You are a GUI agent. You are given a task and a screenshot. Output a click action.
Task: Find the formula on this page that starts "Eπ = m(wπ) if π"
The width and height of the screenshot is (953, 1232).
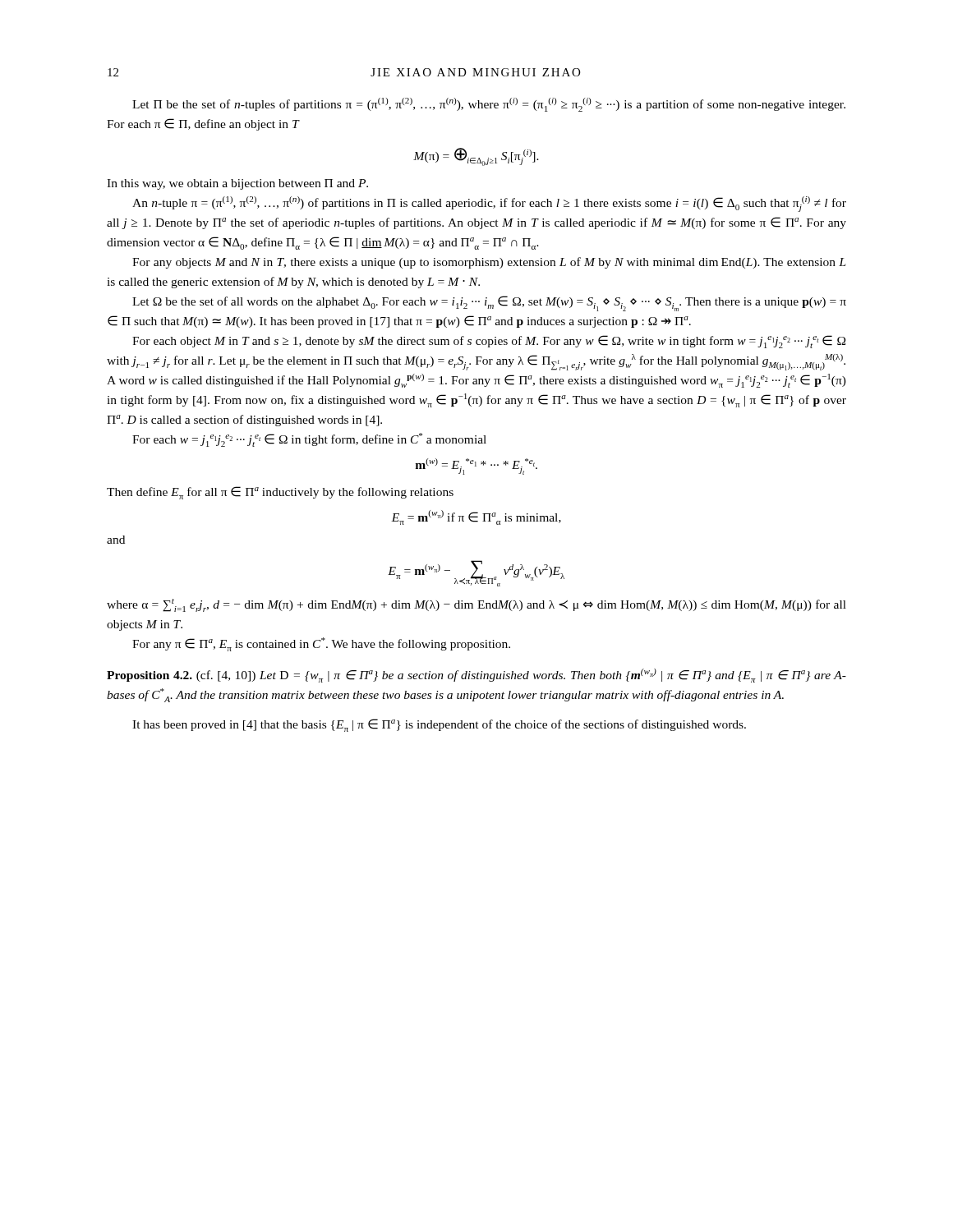[476, 517]
